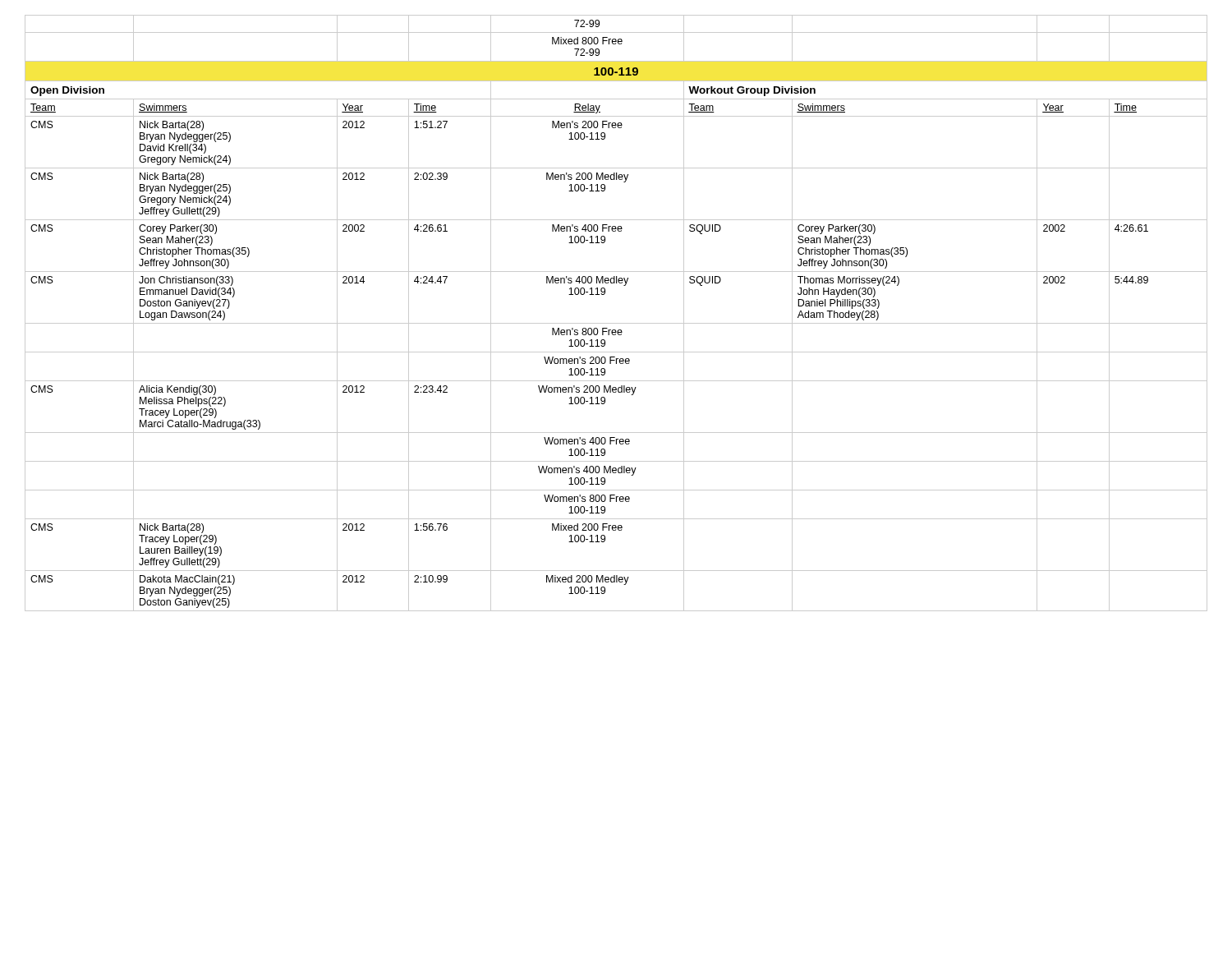Image resolution: width=1232 pixels, height=953 pixels.
Task: Select the table that reads "Women's 200 Free100-119"
Action: click(616, 366)
